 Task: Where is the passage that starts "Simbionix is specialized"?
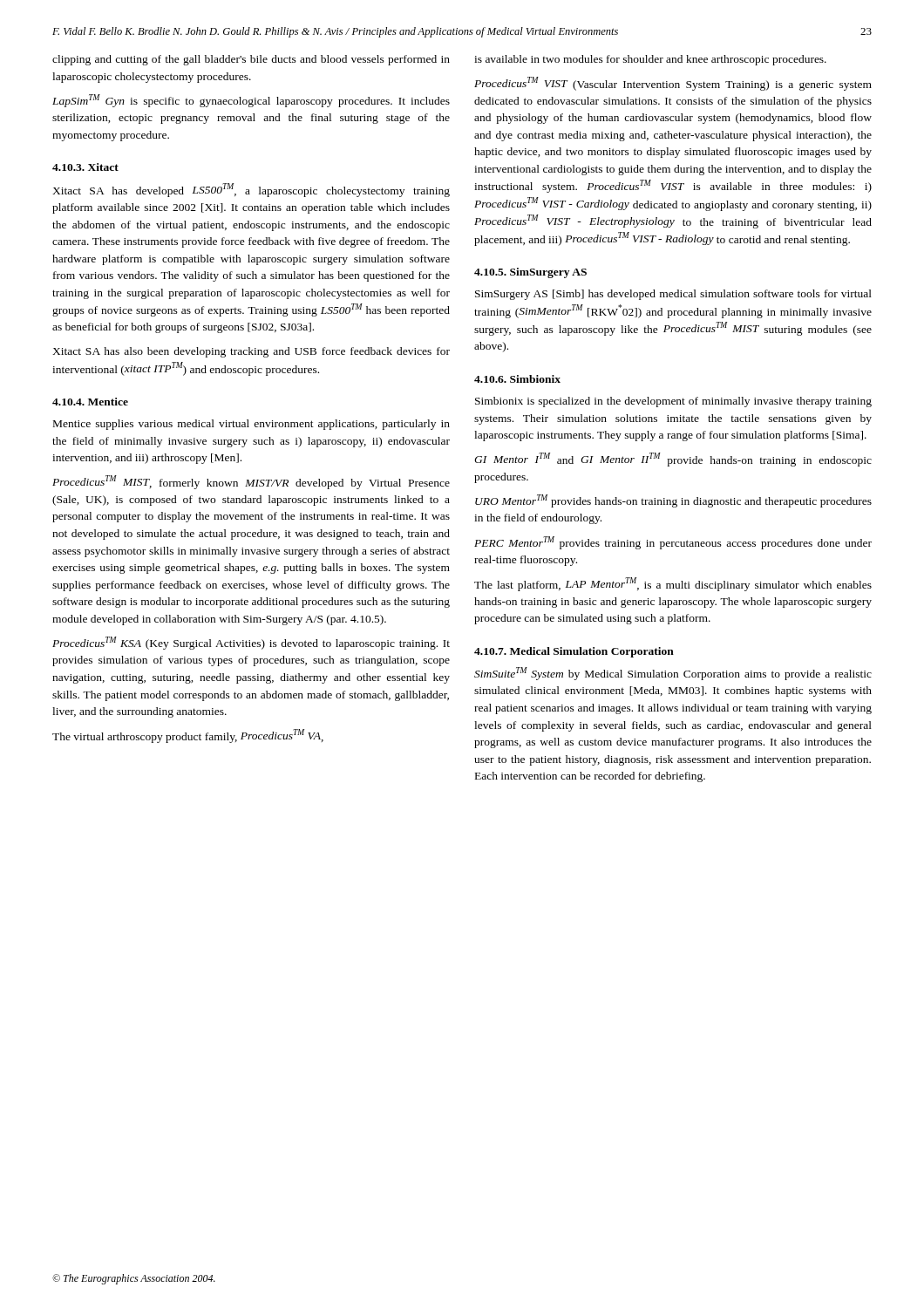(x=673, y=418)
